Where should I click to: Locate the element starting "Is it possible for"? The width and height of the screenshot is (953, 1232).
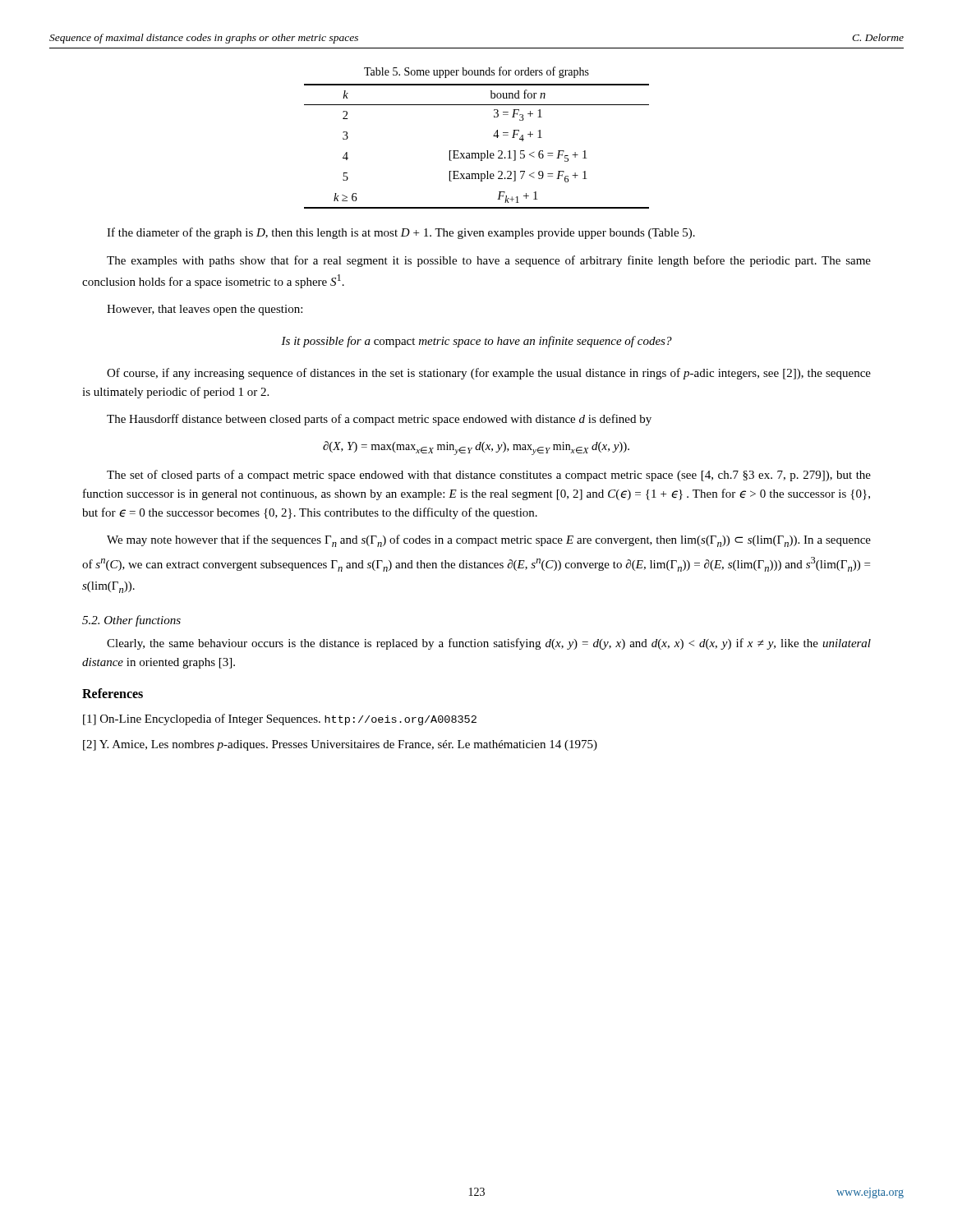[x=476, y=341]
